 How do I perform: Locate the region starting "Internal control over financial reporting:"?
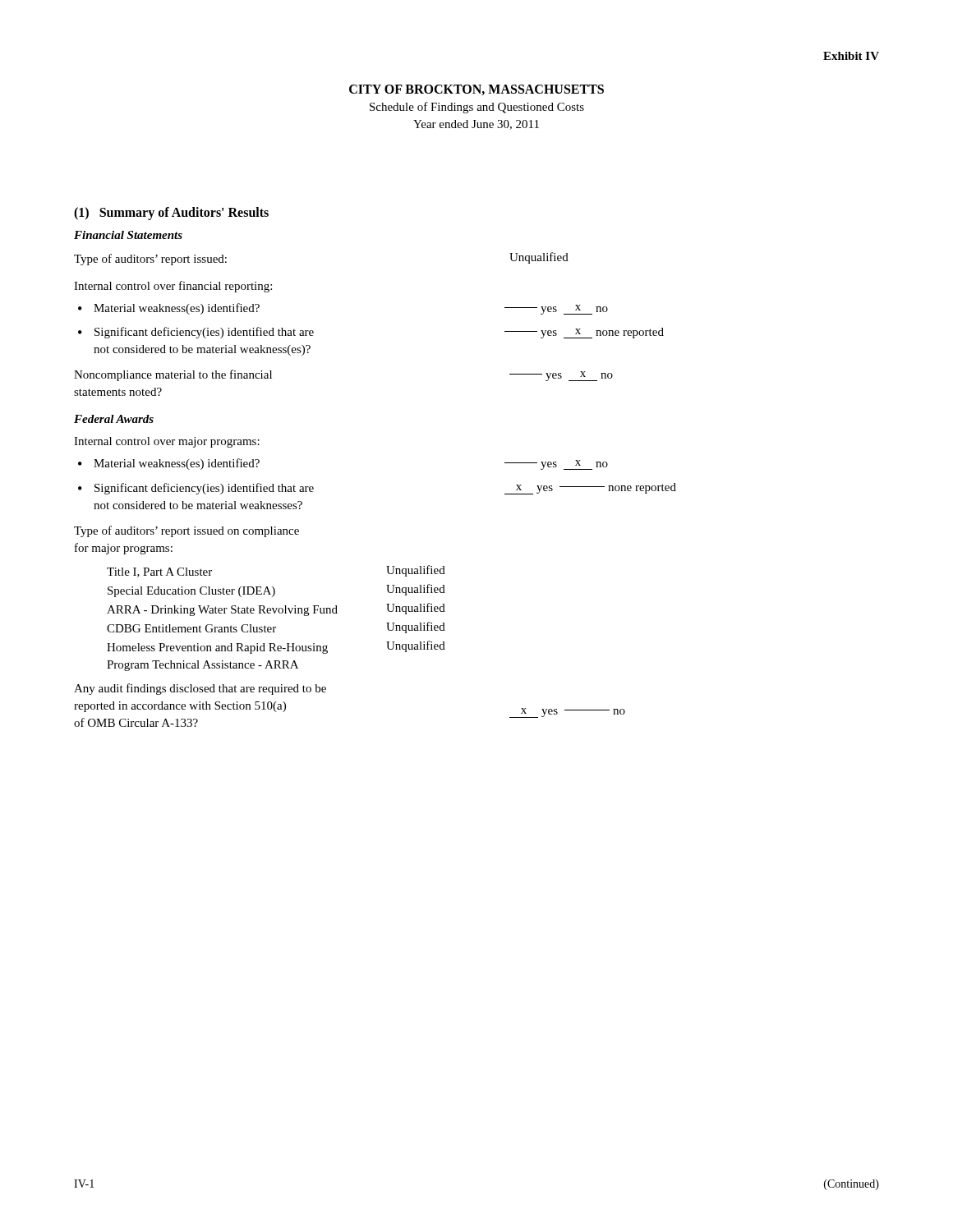[174, 286]
